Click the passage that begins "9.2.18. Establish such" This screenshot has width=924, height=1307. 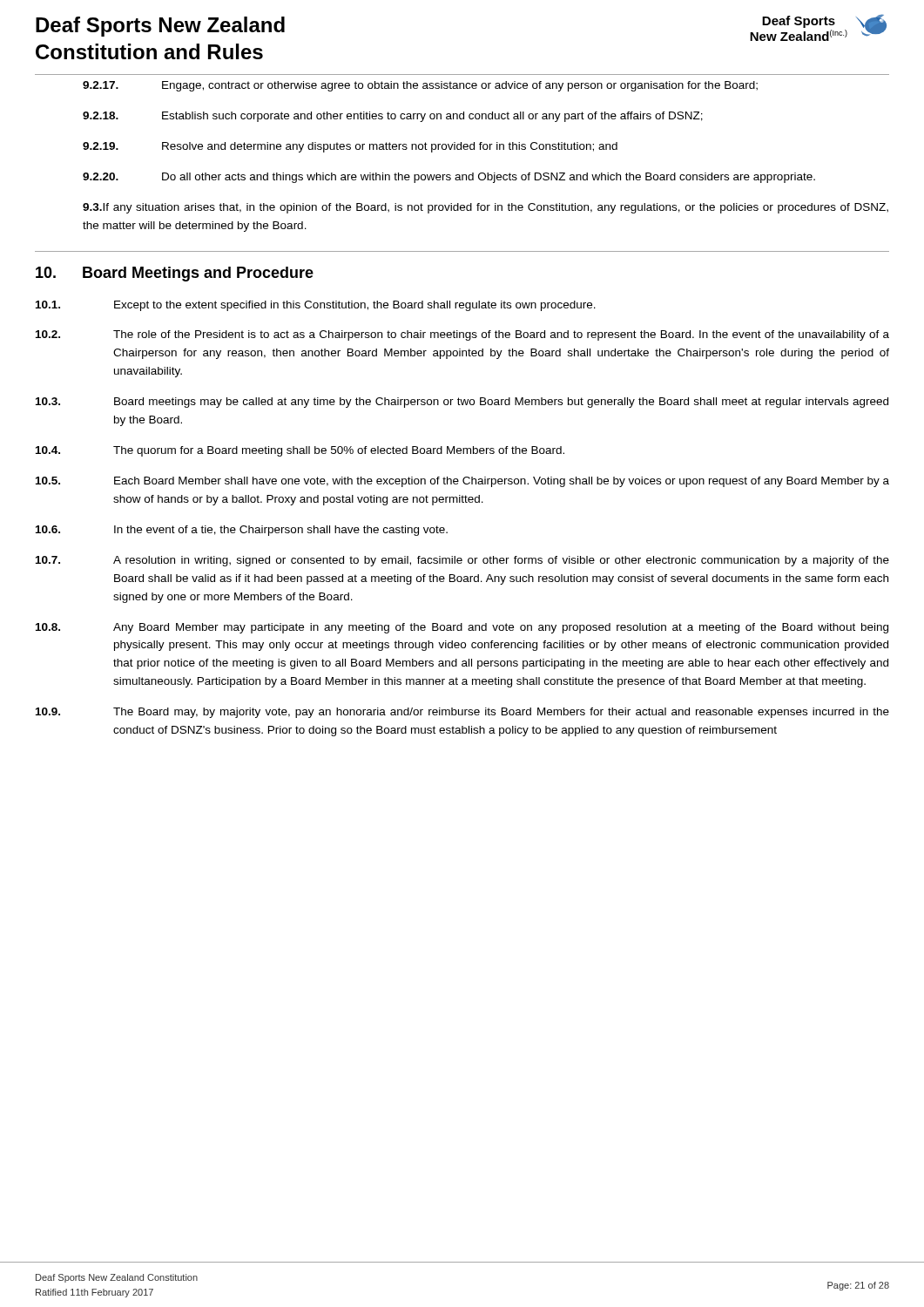(x=462, y=116)
